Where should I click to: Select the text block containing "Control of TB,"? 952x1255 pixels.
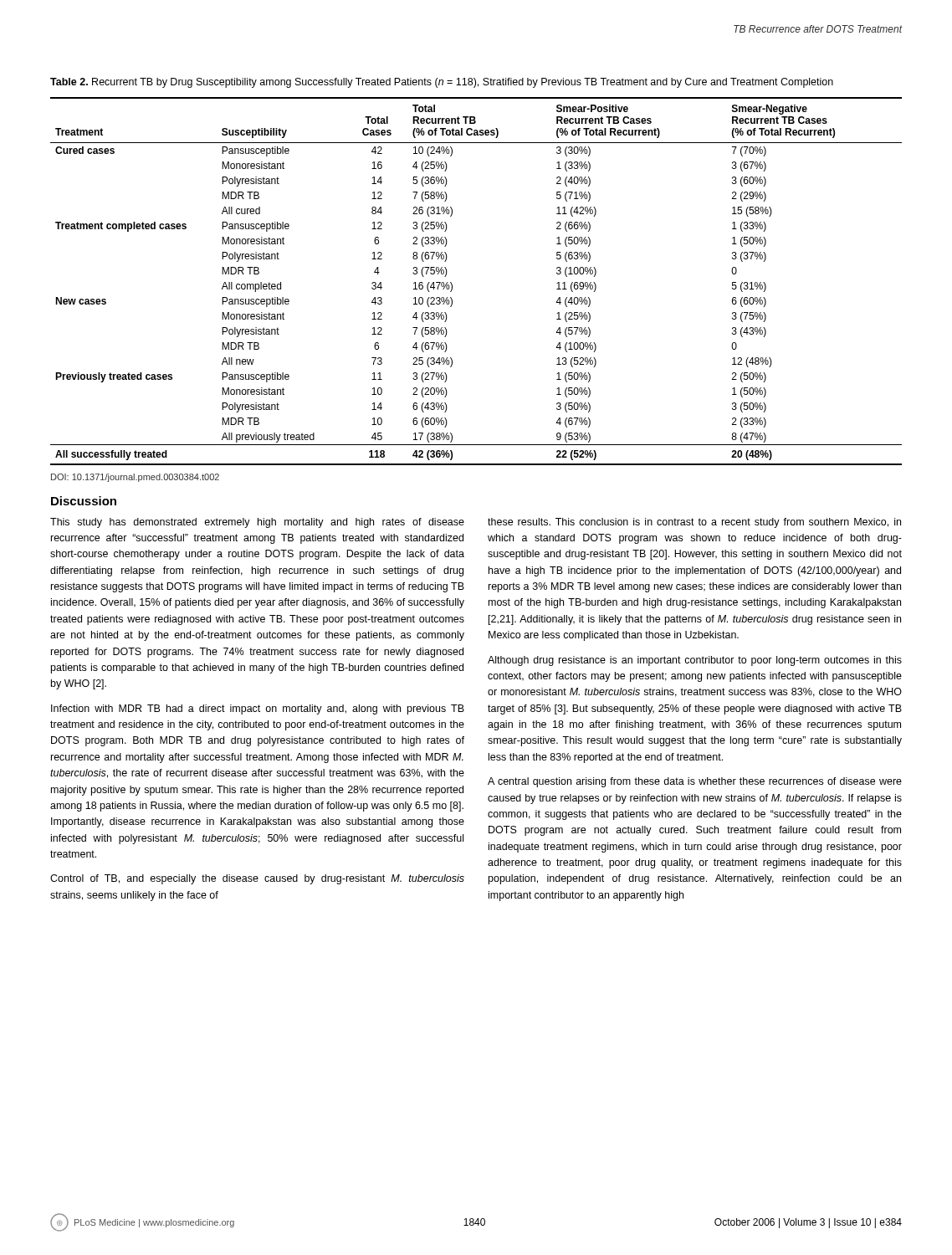257,887
